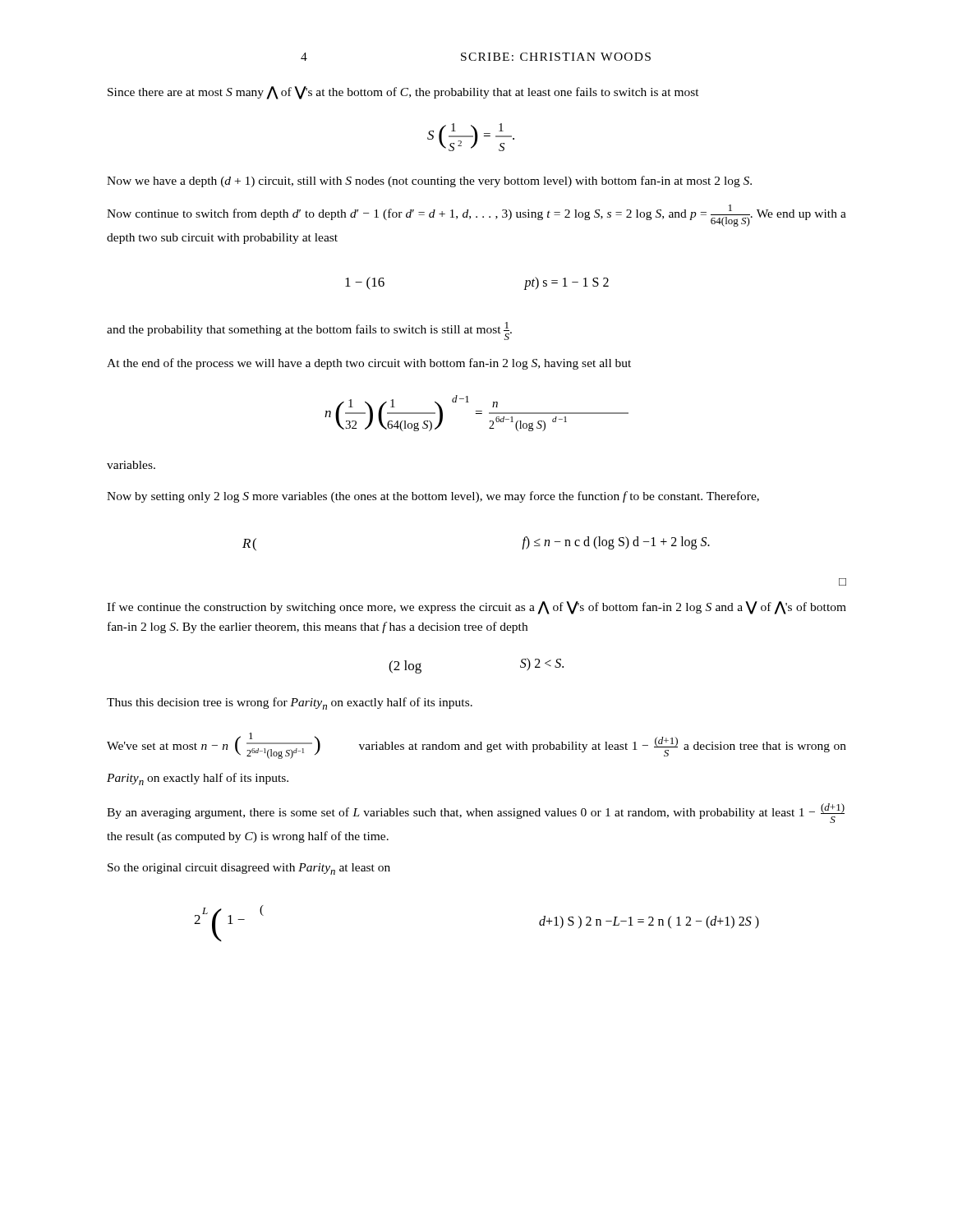This screenshot has height=1232, width=953.
Task: Click on the text block that says "At the end of the"
Action: pos(369,362)
